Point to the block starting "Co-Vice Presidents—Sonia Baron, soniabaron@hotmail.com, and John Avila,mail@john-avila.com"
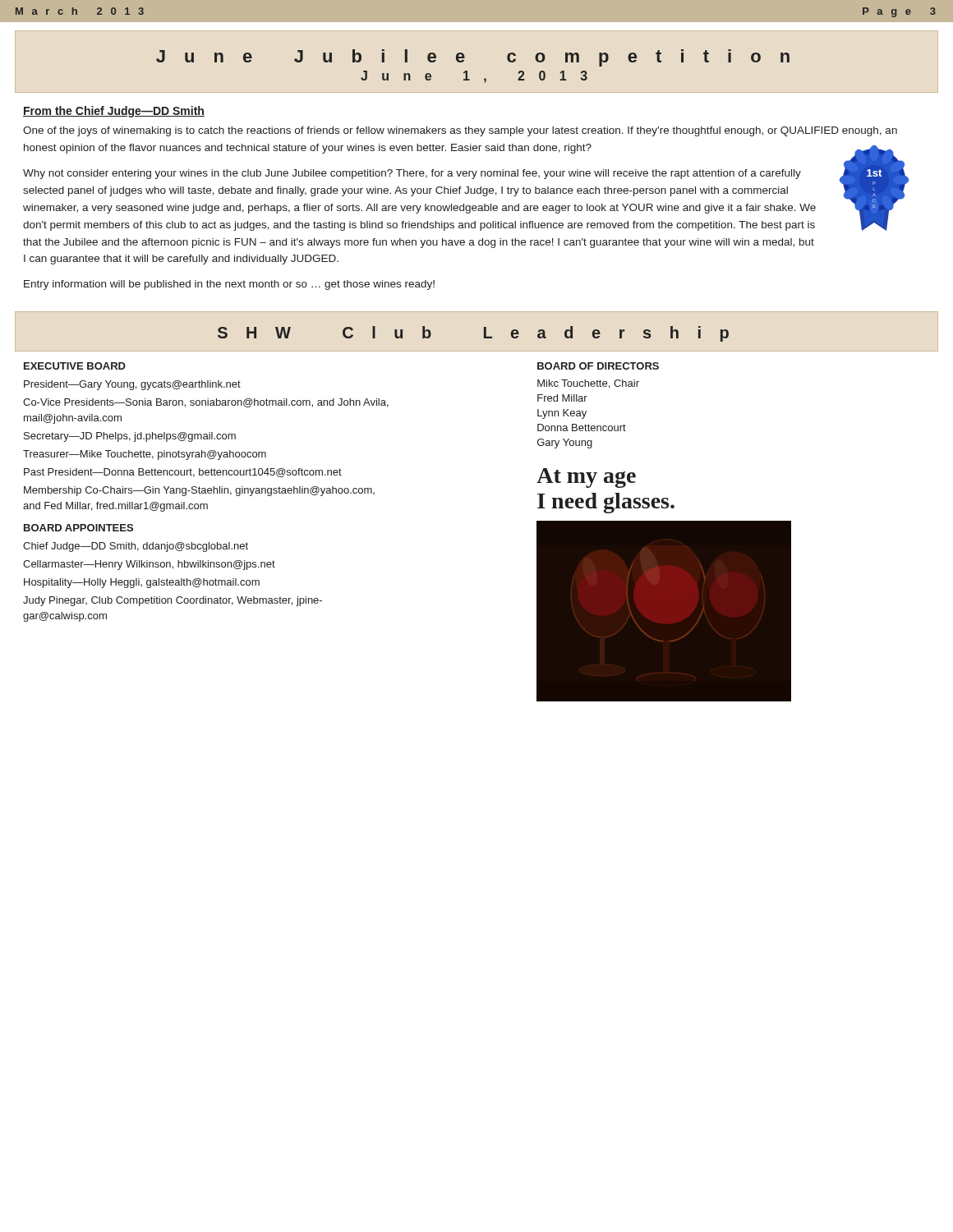The height and width of the screenshot is (1232, 953). pyautogui.click(x=206, y=410)
